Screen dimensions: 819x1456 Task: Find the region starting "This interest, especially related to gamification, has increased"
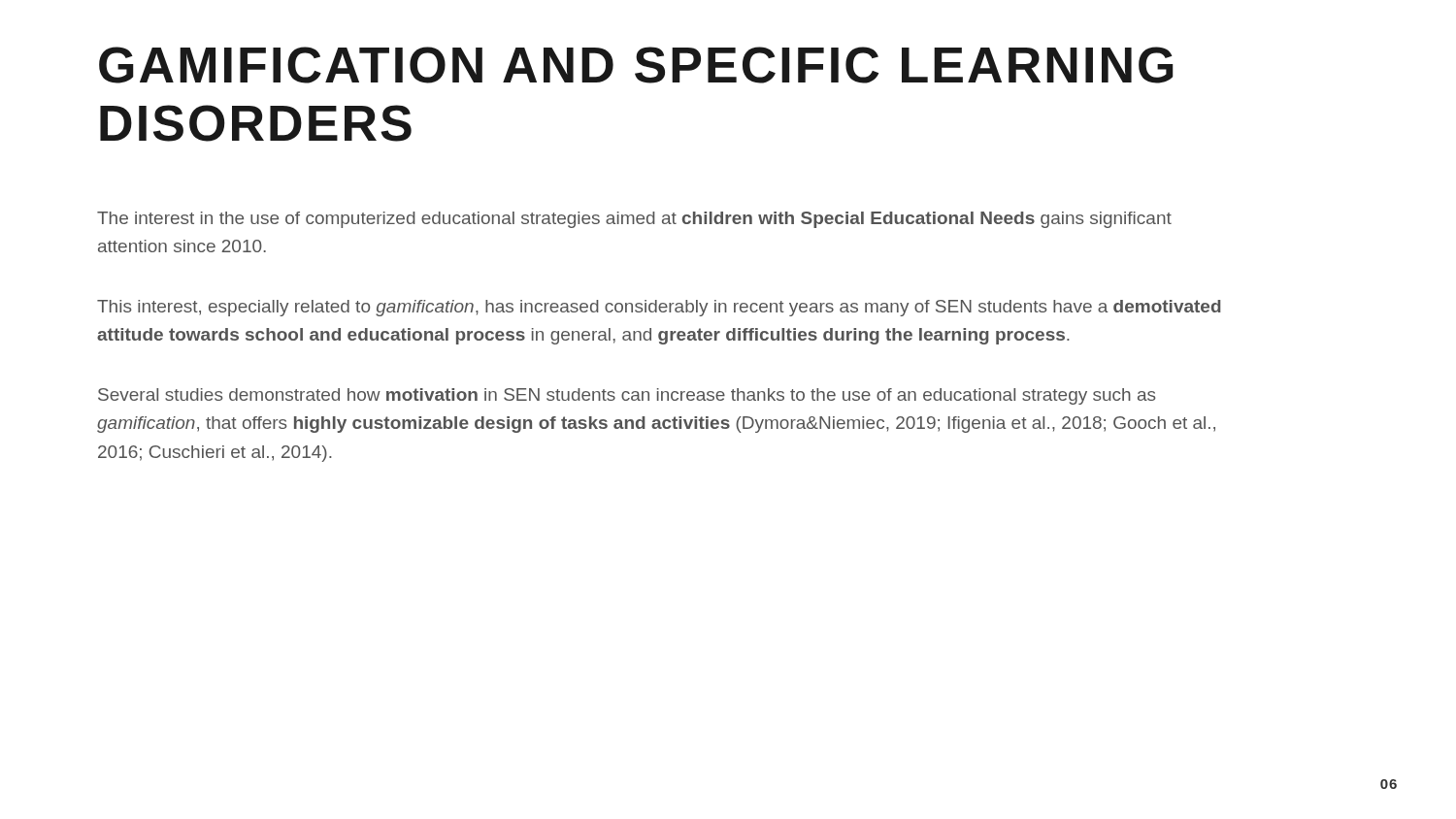click(x=659, y=320)
